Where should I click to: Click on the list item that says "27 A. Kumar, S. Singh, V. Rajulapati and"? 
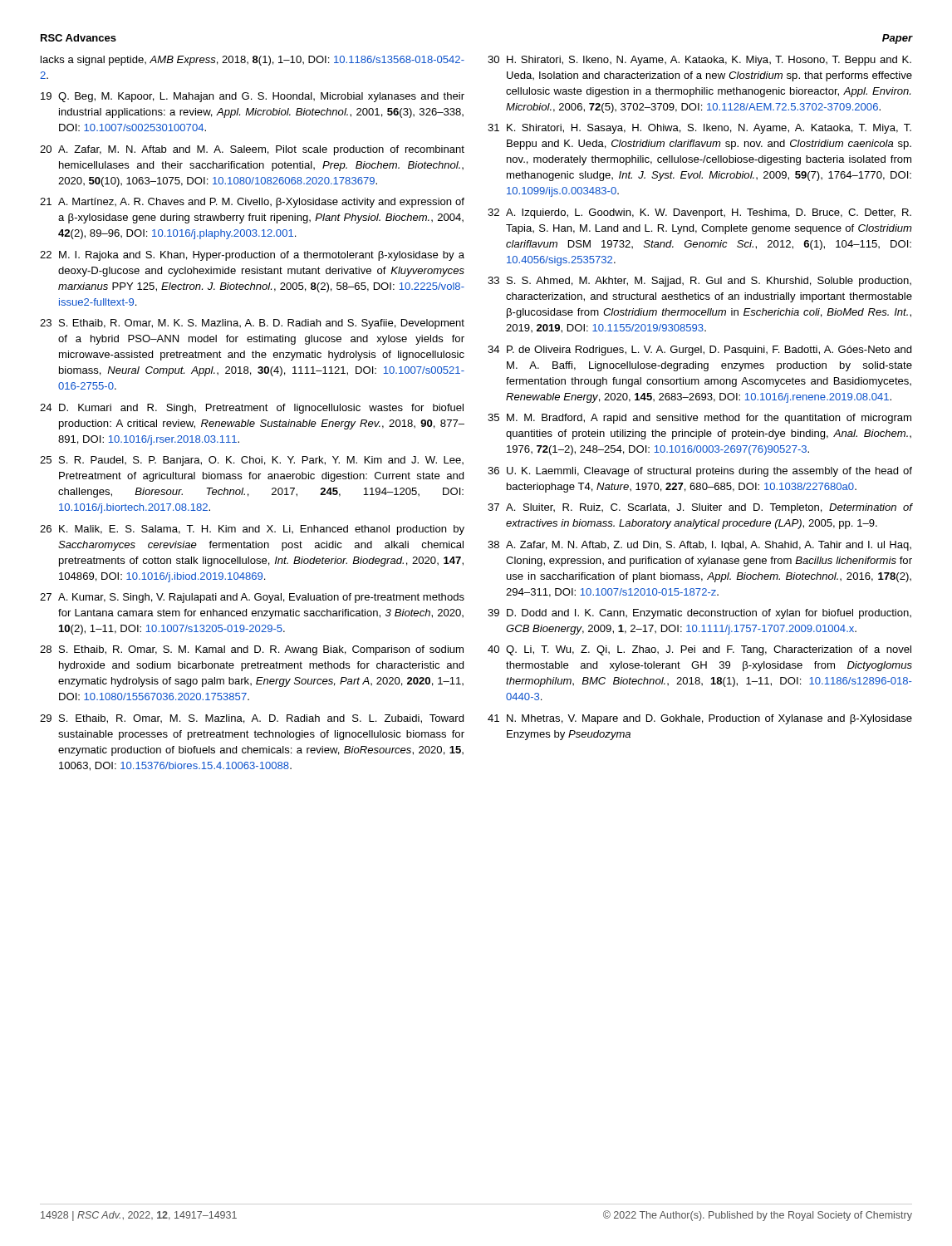(252, 613)
